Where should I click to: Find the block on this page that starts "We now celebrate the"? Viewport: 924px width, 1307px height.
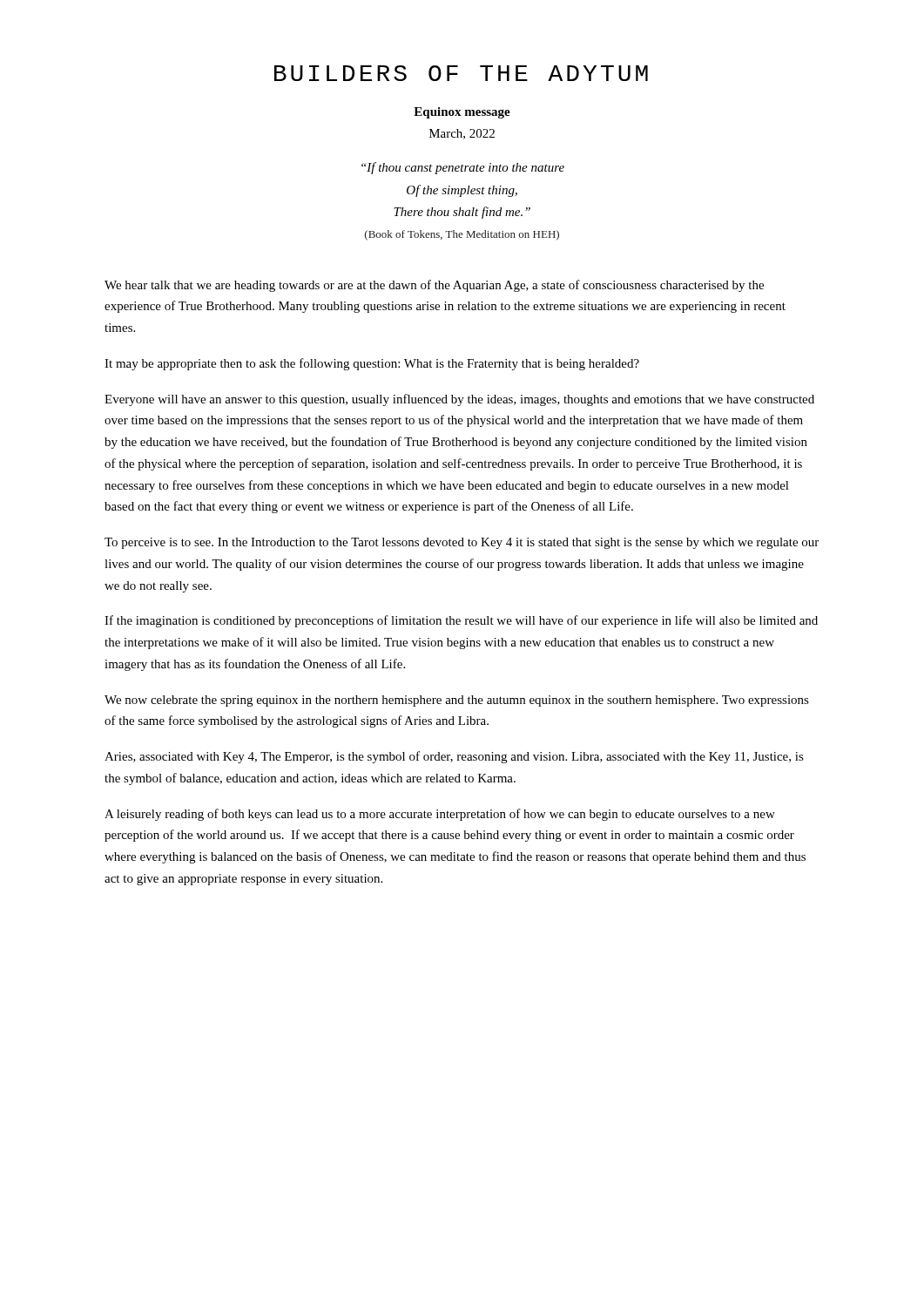coord(457,710)
